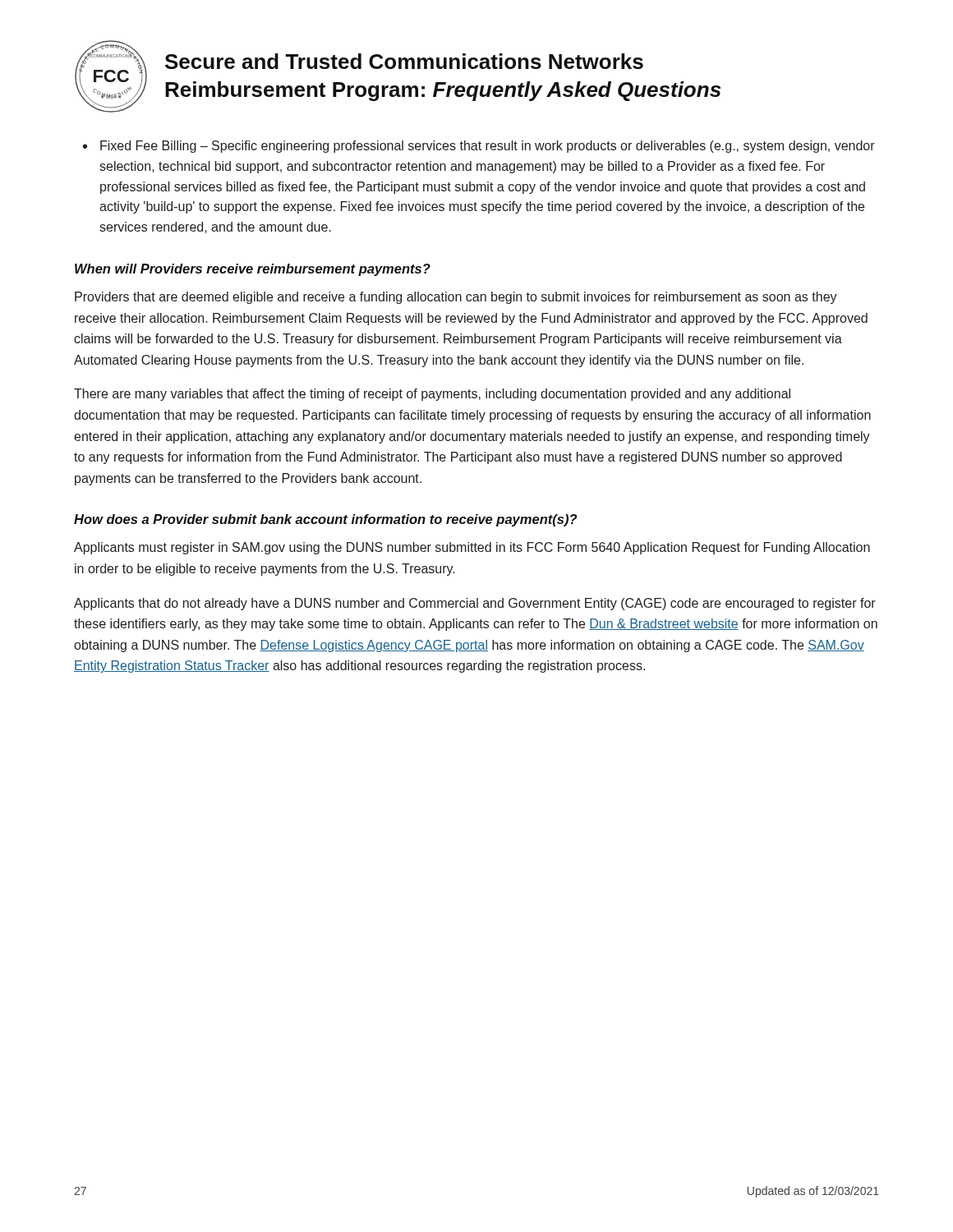
Task: Click the section header that begins "How does a Provider submit"
Action: (x=326, y=519)
